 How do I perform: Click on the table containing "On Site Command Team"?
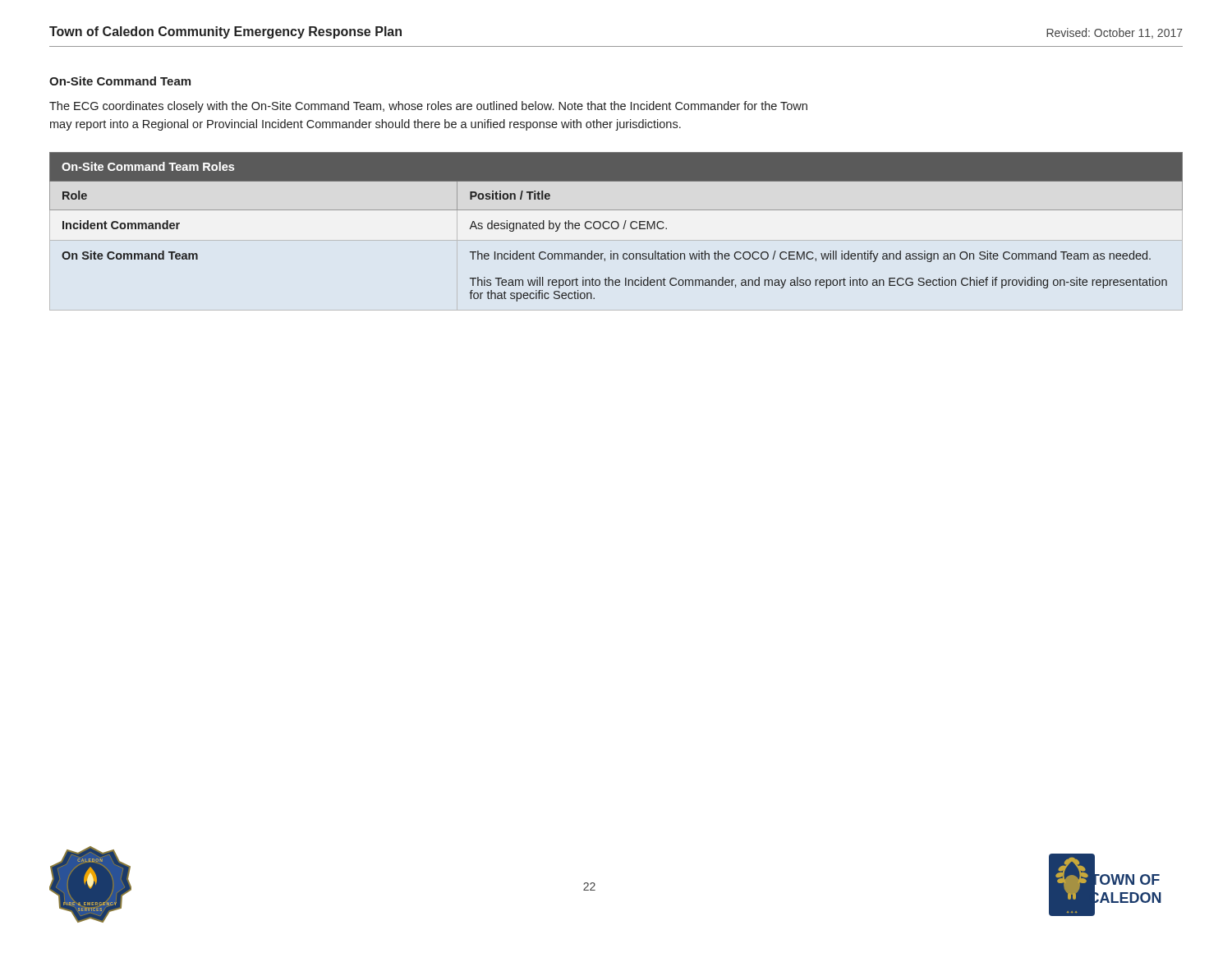[616, 231]
